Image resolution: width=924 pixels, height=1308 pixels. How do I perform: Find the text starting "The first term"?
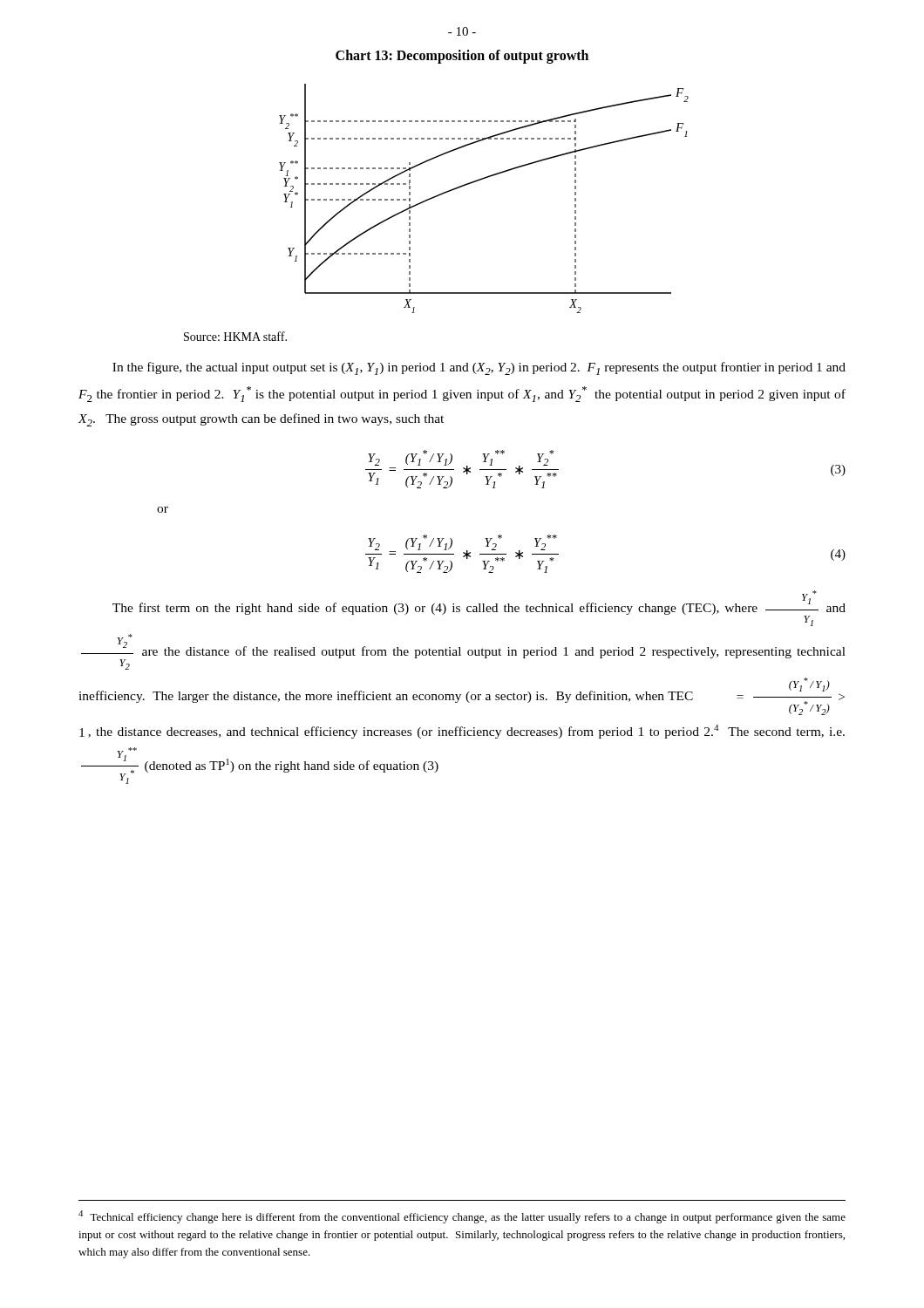click(462, 688)
